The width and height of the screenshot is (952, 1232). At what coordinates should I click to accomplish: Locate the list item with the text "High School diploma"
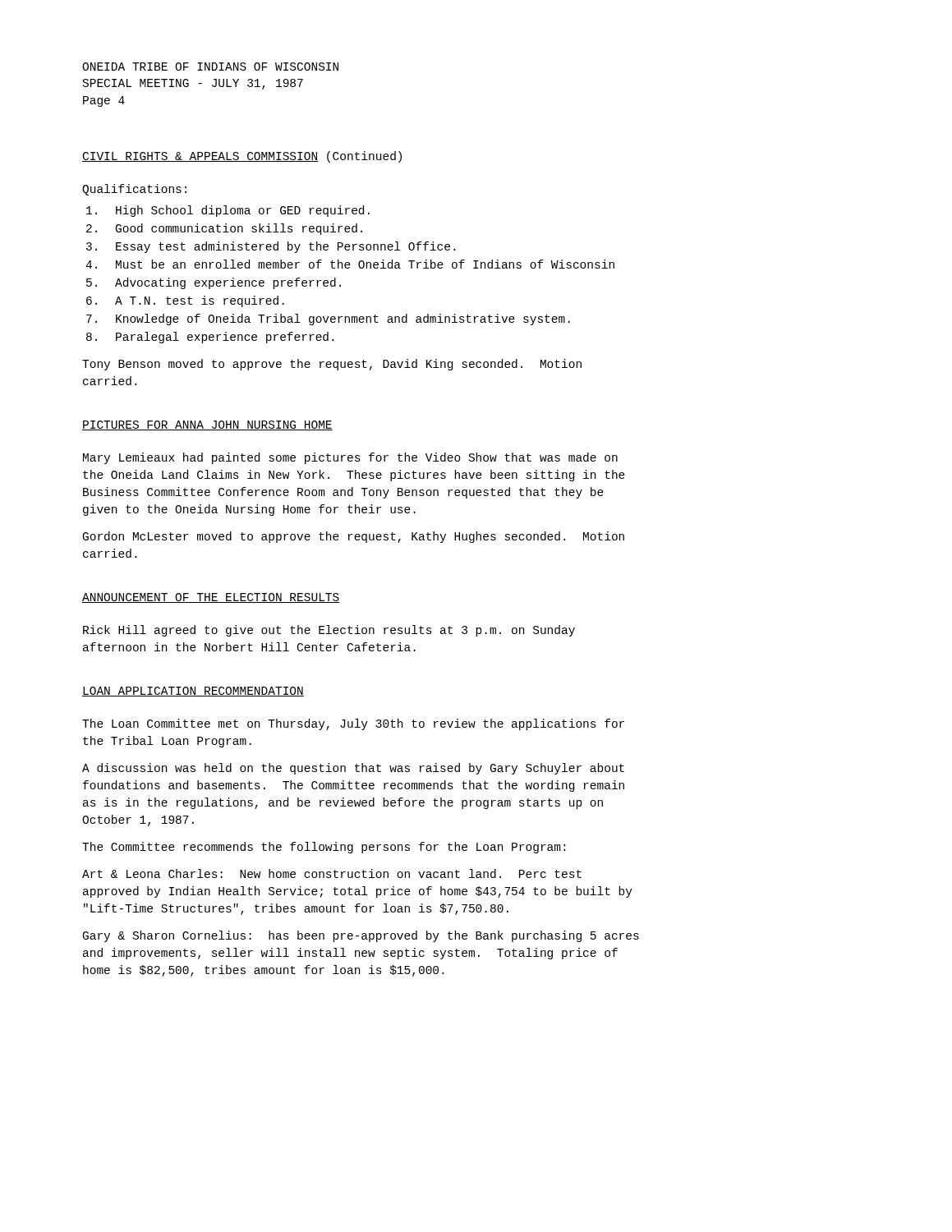[228, 211]
